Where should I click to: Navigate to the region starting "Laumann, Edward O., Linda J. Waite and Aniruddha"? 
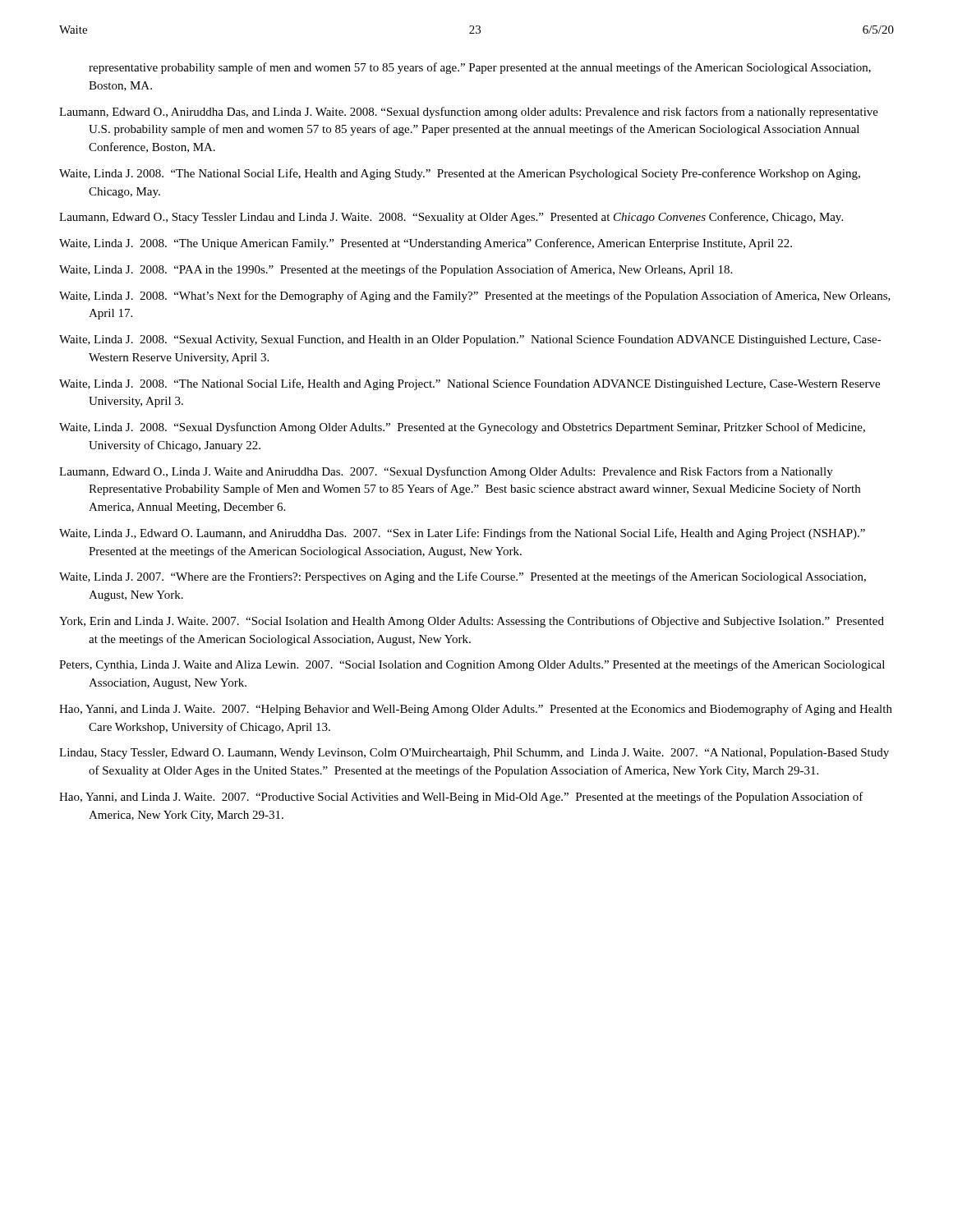pyautogui.click(x=460, y=489)
